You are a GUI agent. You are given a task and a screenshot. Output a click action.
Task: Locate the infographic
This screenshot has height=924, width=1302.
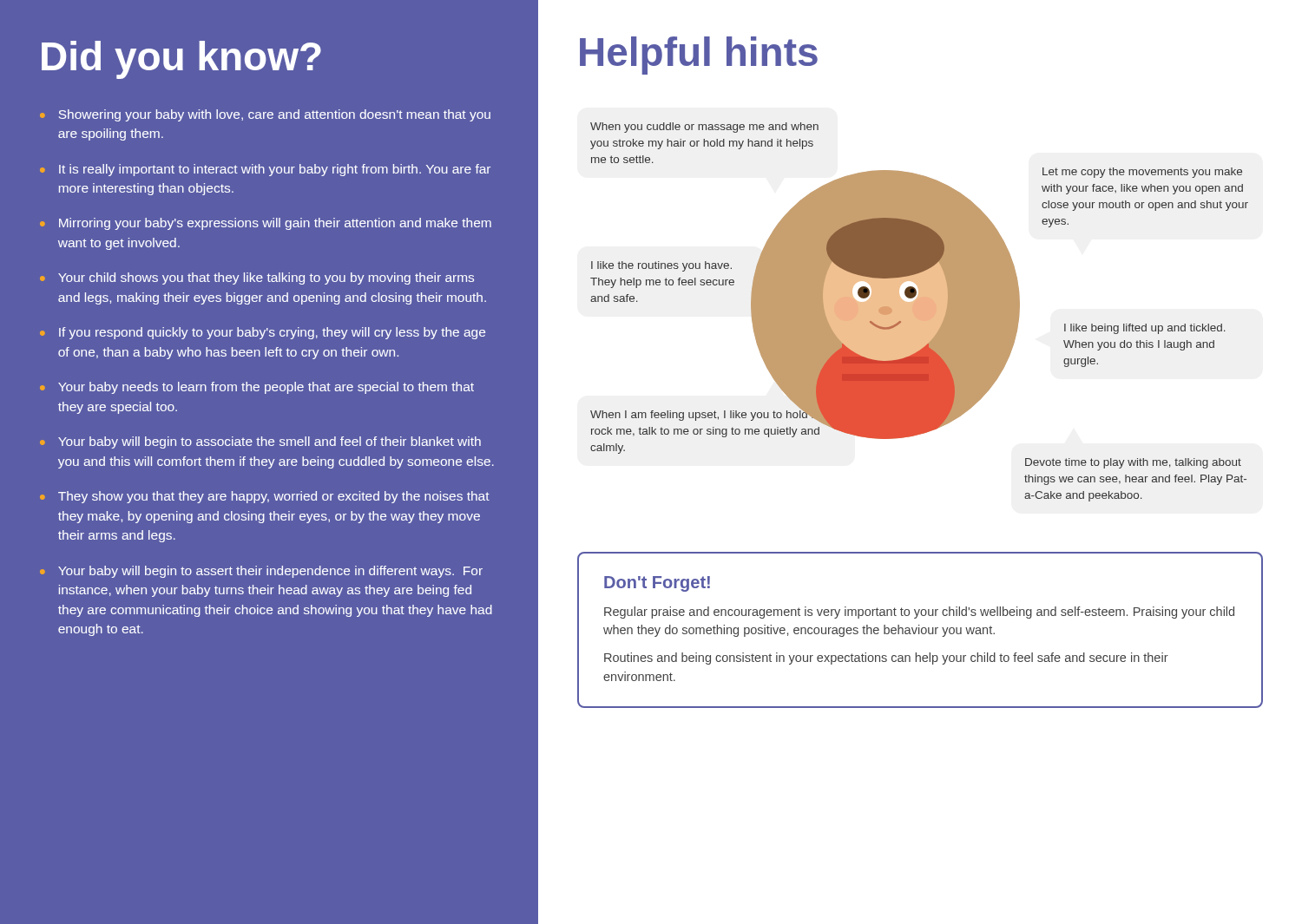click(x=920, y=313)
